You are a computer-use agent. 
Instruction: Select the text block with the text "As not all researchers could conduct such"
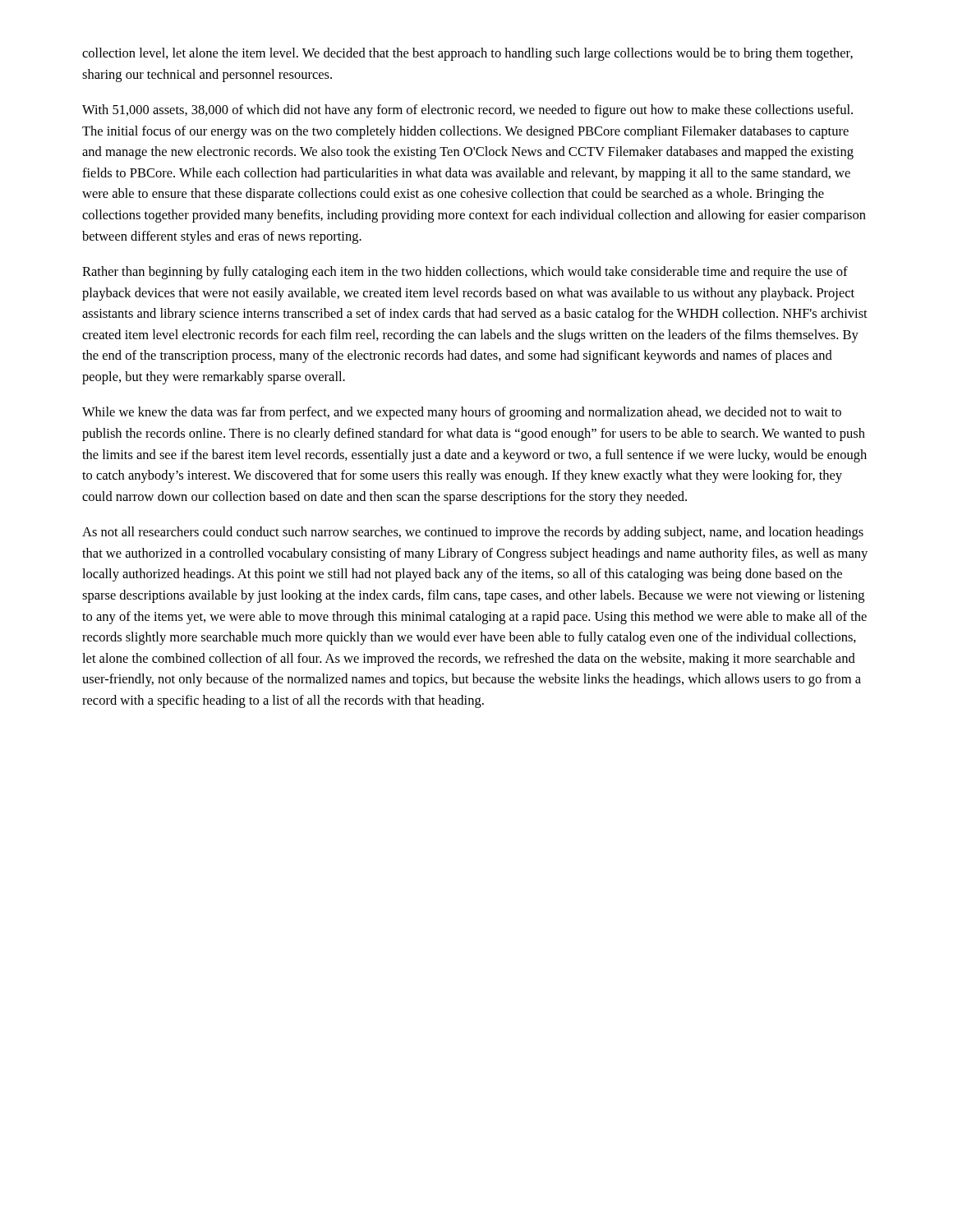point(475,616)
